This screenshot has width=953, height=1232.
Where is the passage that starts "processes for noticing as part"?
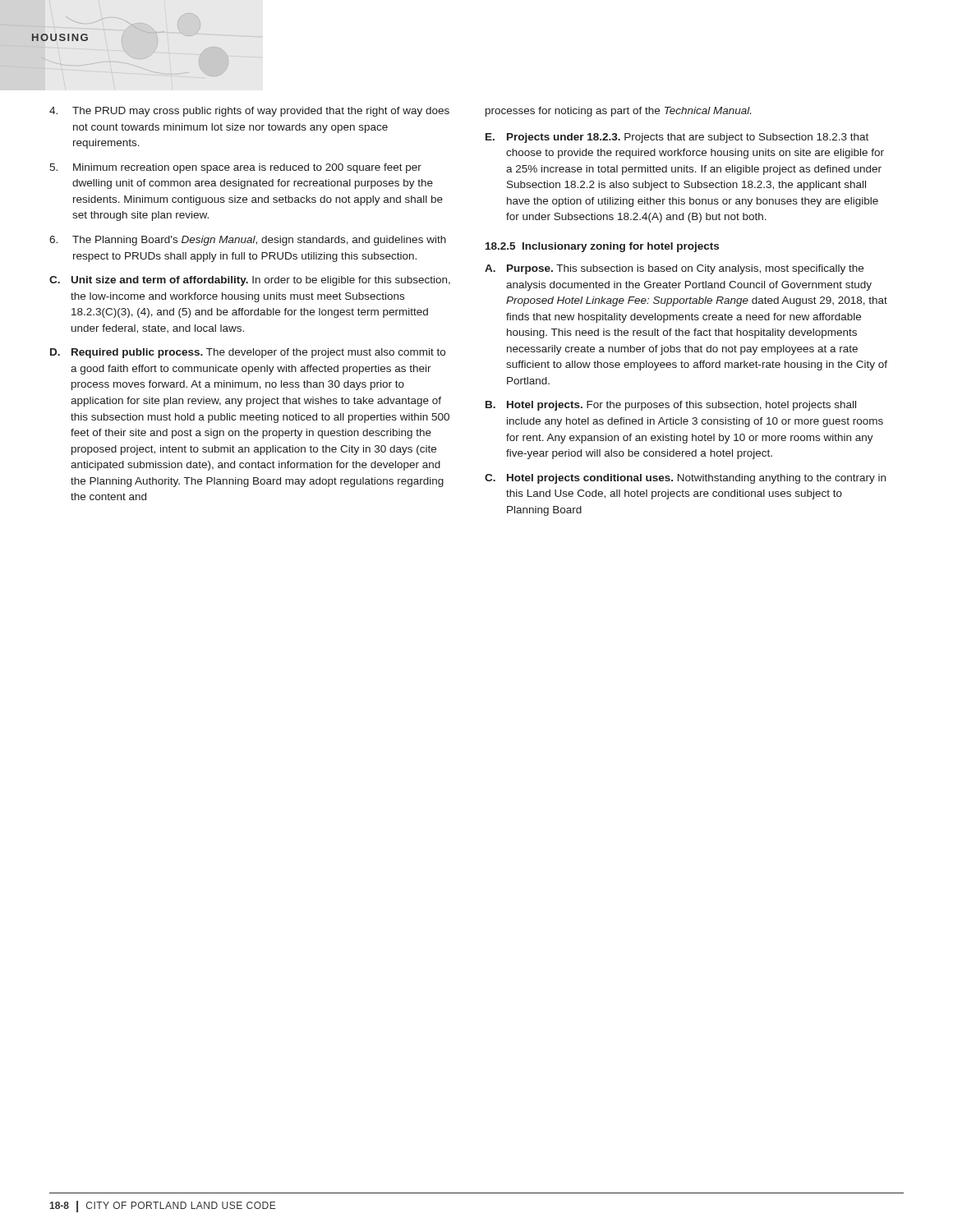click(619, 111)
